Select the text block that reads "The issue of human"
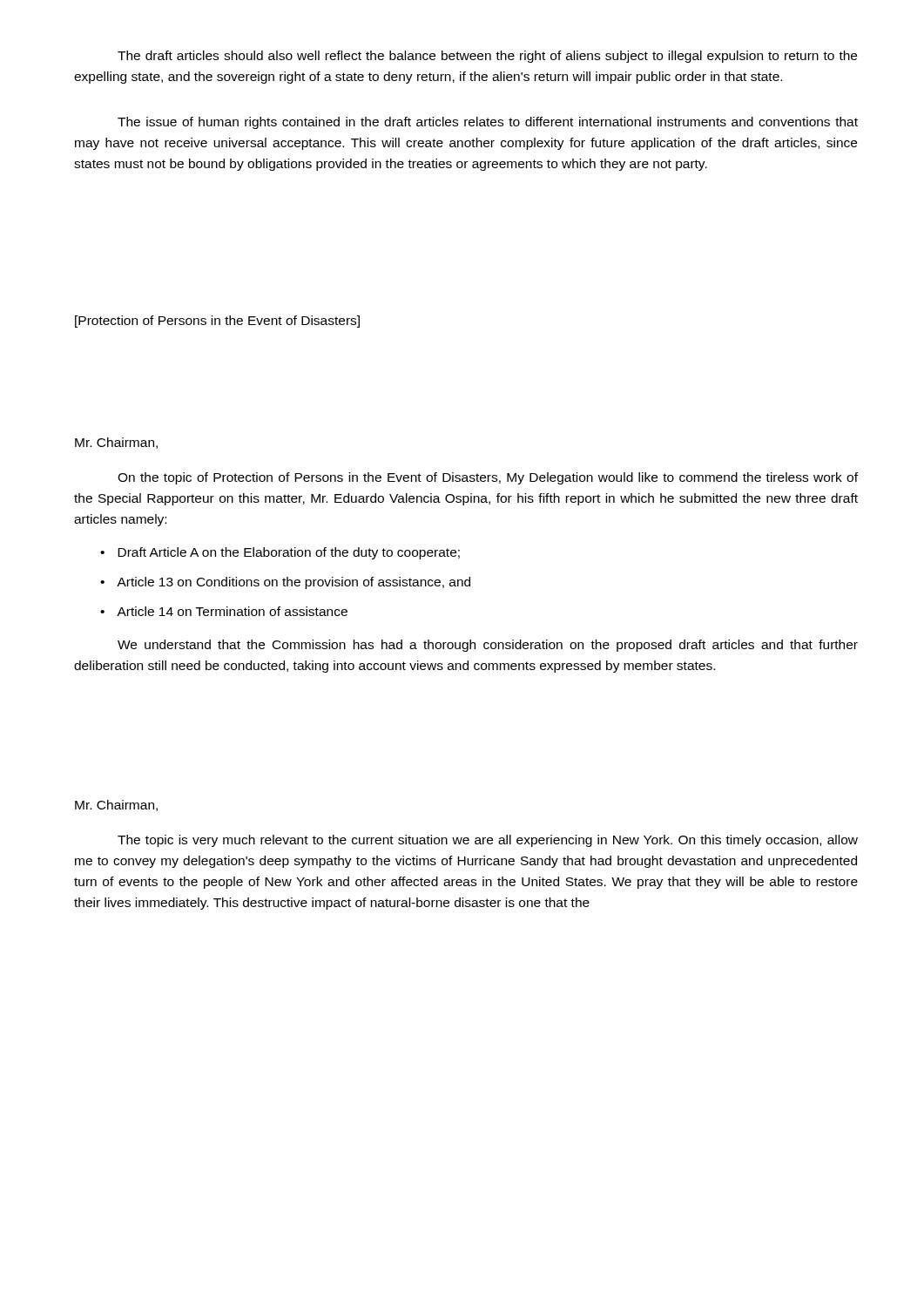Screen dimensions: 1307x924 coord(466,143)
